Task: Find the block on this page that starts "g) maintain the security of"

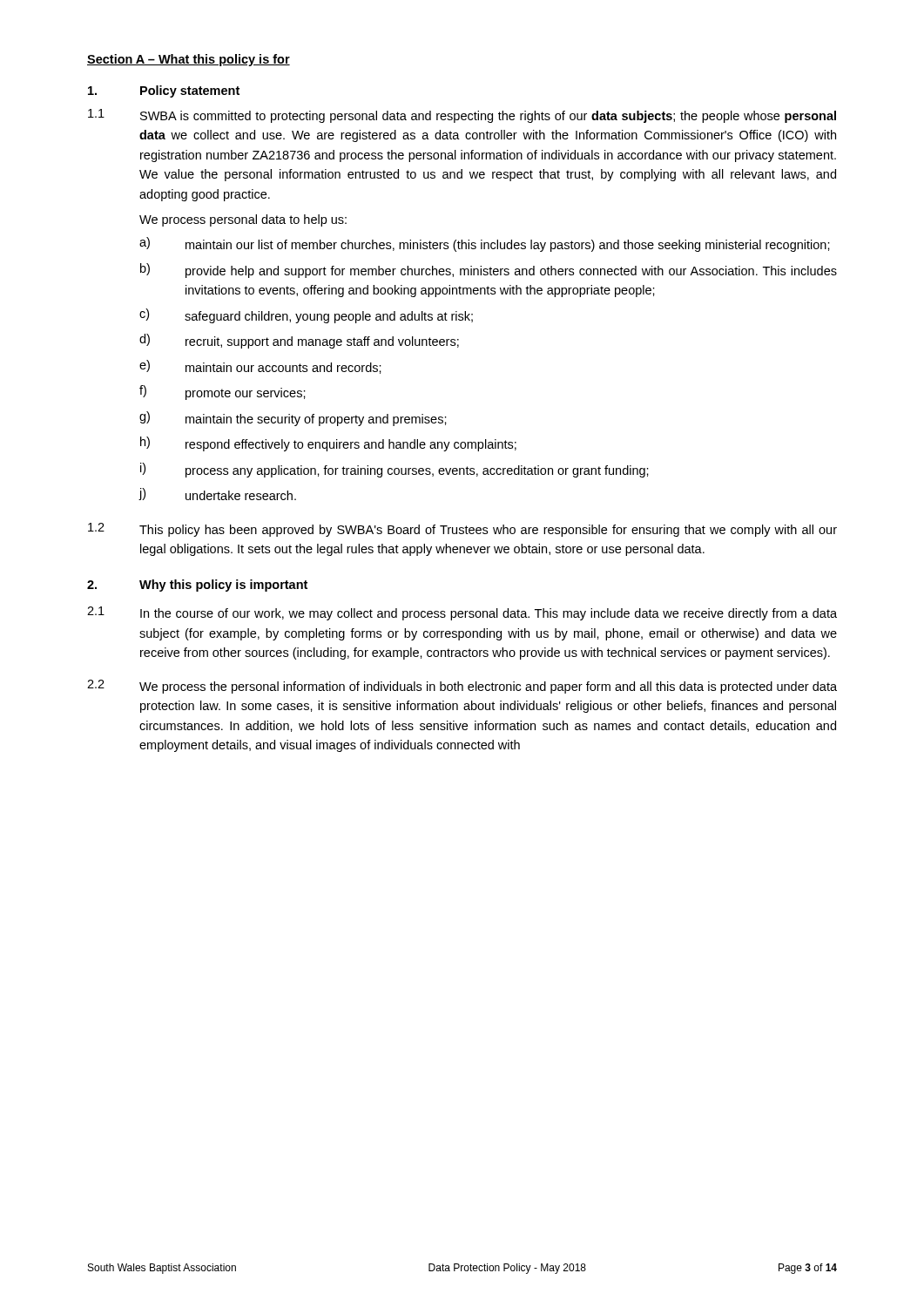Action: pyautogui.click(x=293, y=419)
